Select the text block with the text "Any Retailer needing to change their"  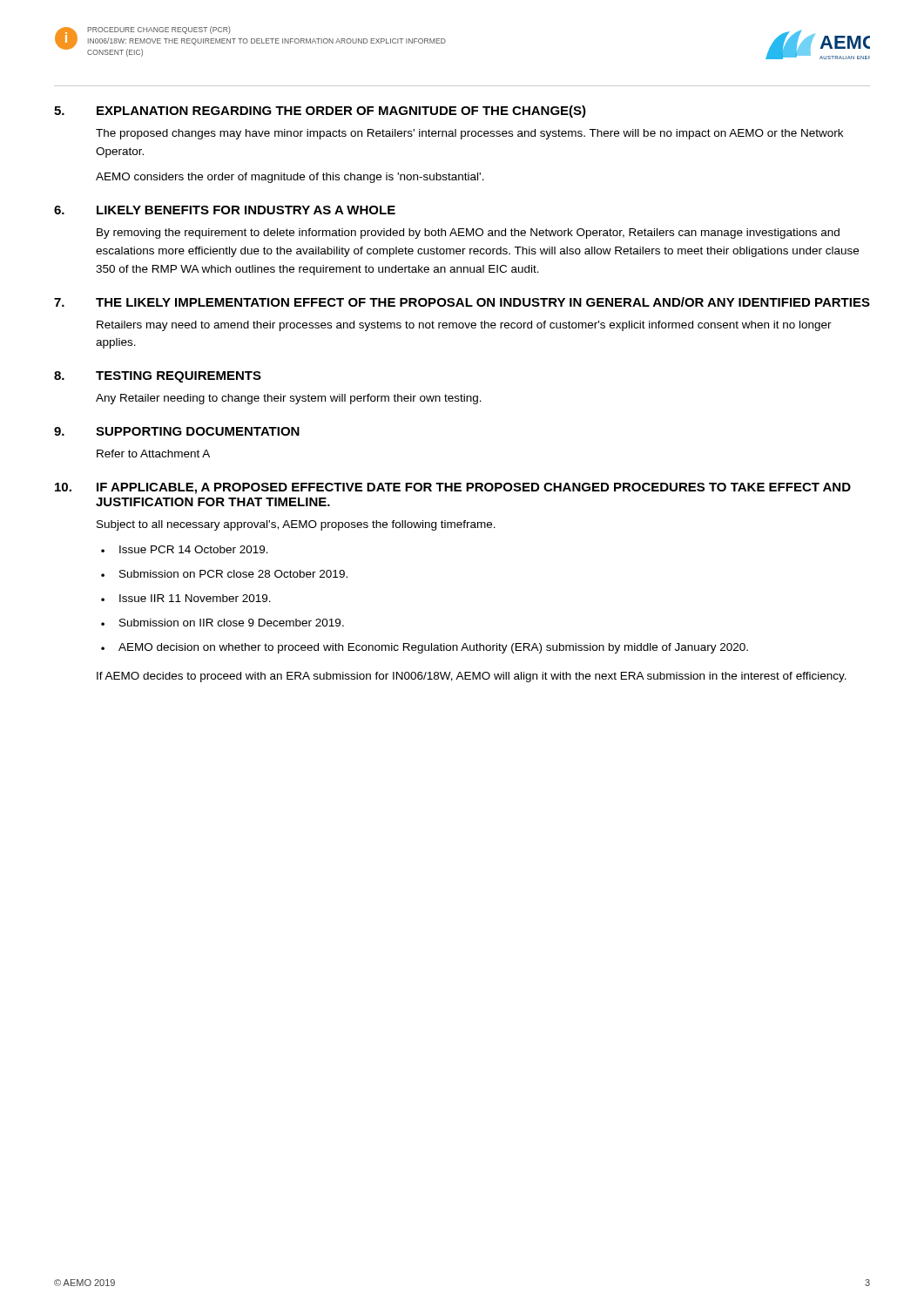point(289,398)
